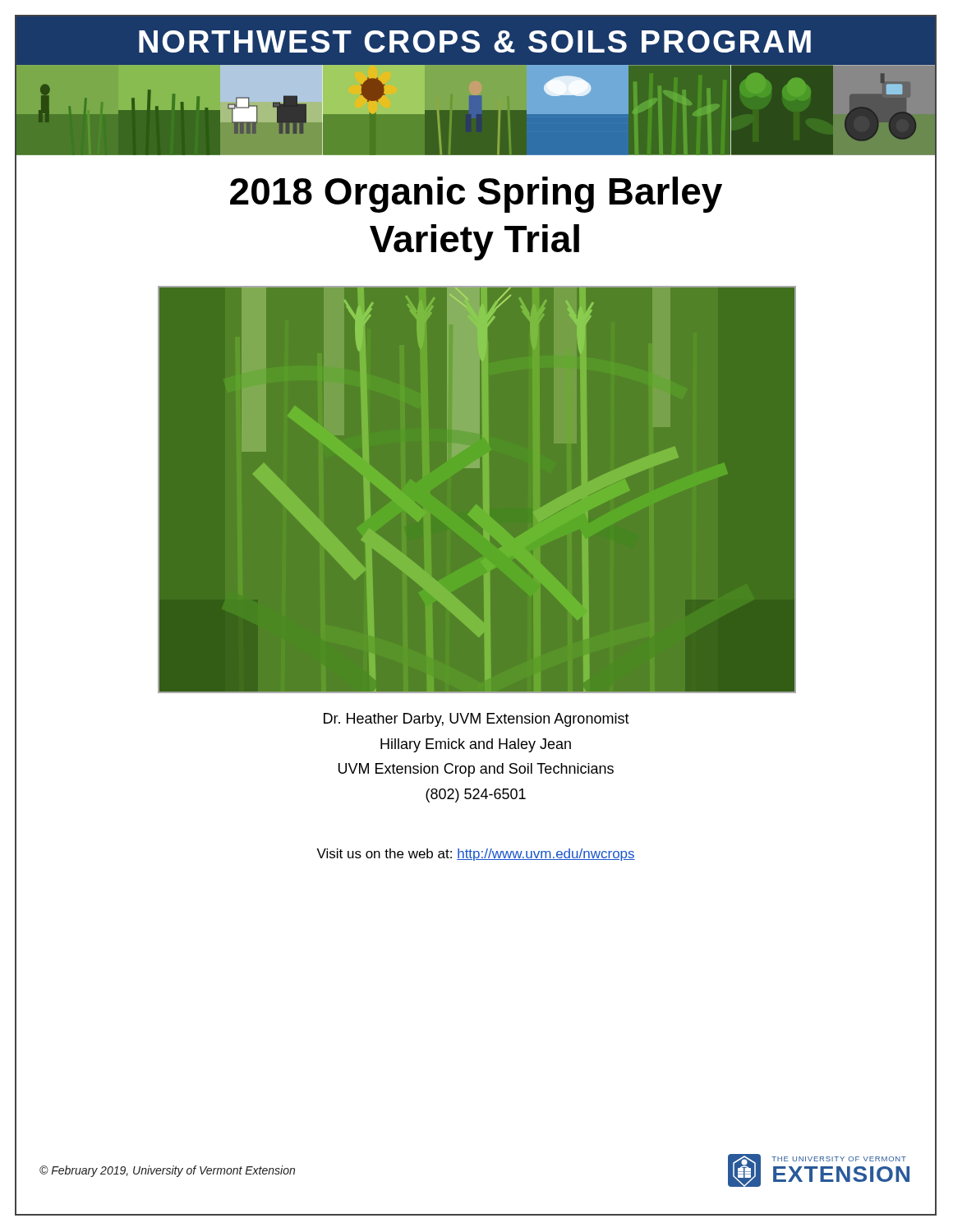Screen dimensions: 1232x953
Task: Find the title that reads "2018 Organic Spring BarleyVariety"
Action: click(476, 216)
